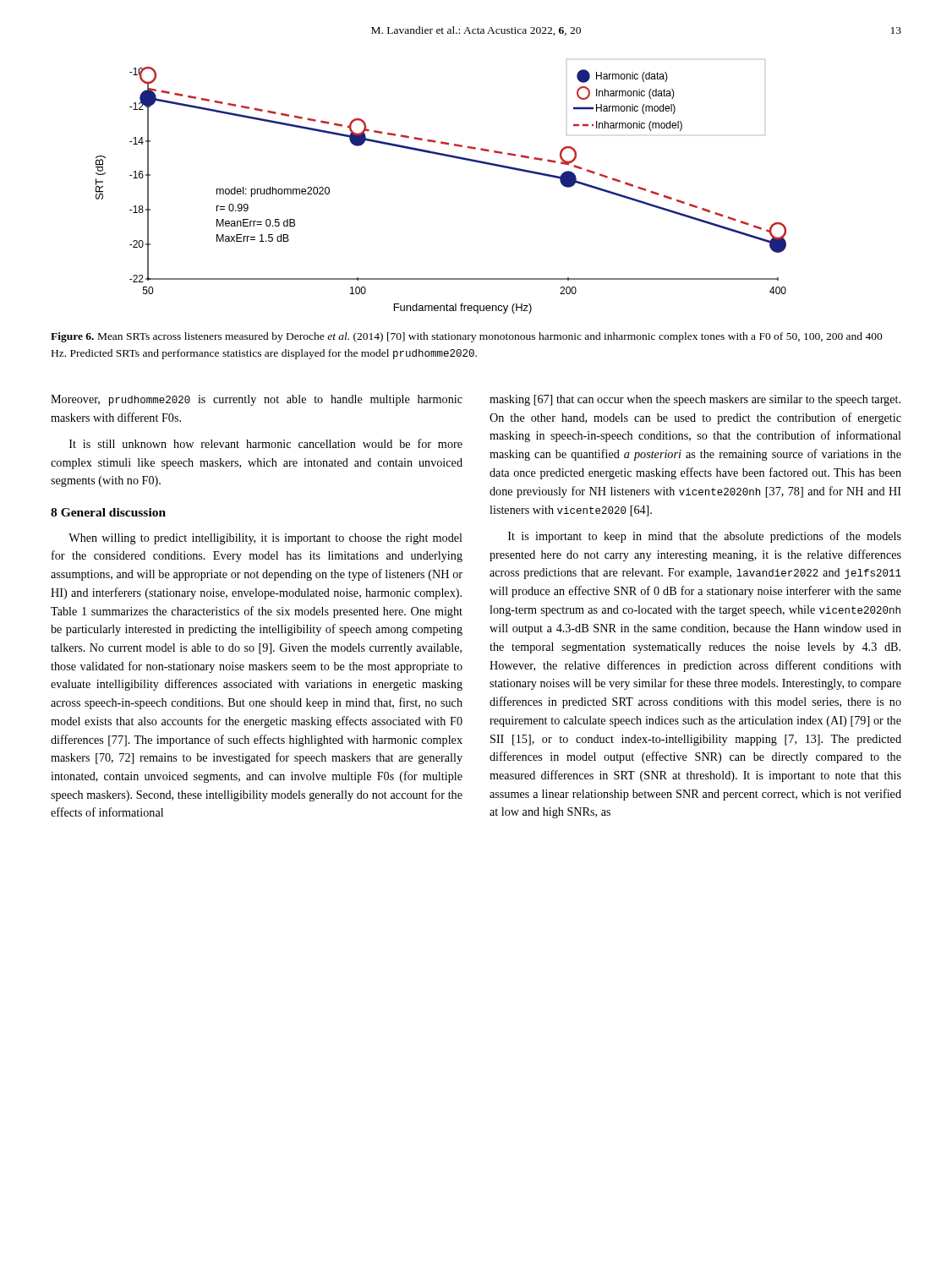The image size is (952, 1268).
Task: Point to the block beginning "masking [67] that can occur when"
Action: (x=695, y=606)
